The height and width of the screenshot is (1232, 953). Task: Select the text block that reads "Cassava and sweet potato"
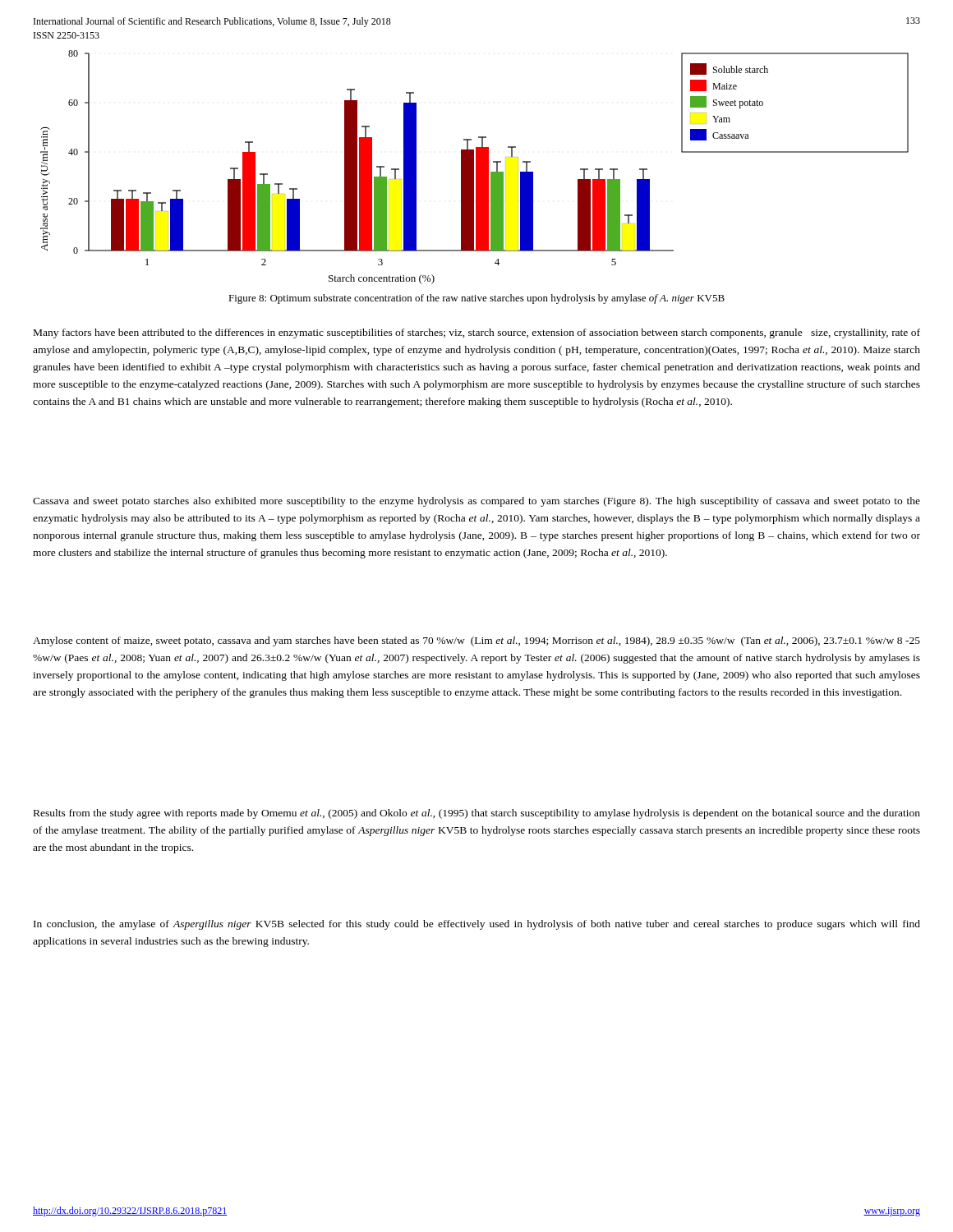tap(476, 526)
